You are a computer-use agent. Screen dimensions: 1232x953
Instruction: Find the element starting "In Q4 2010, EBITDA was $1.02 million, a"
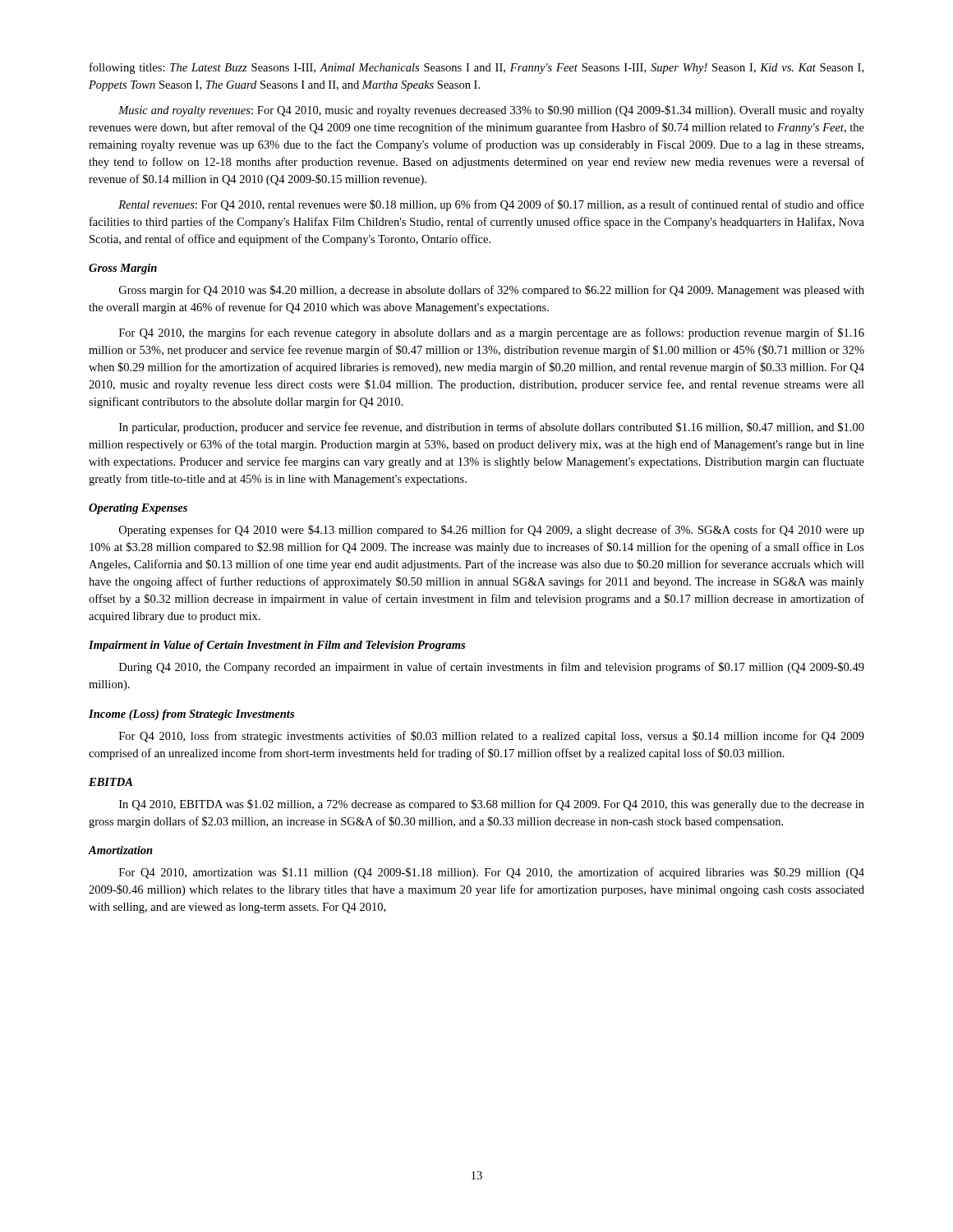[476, 813]
